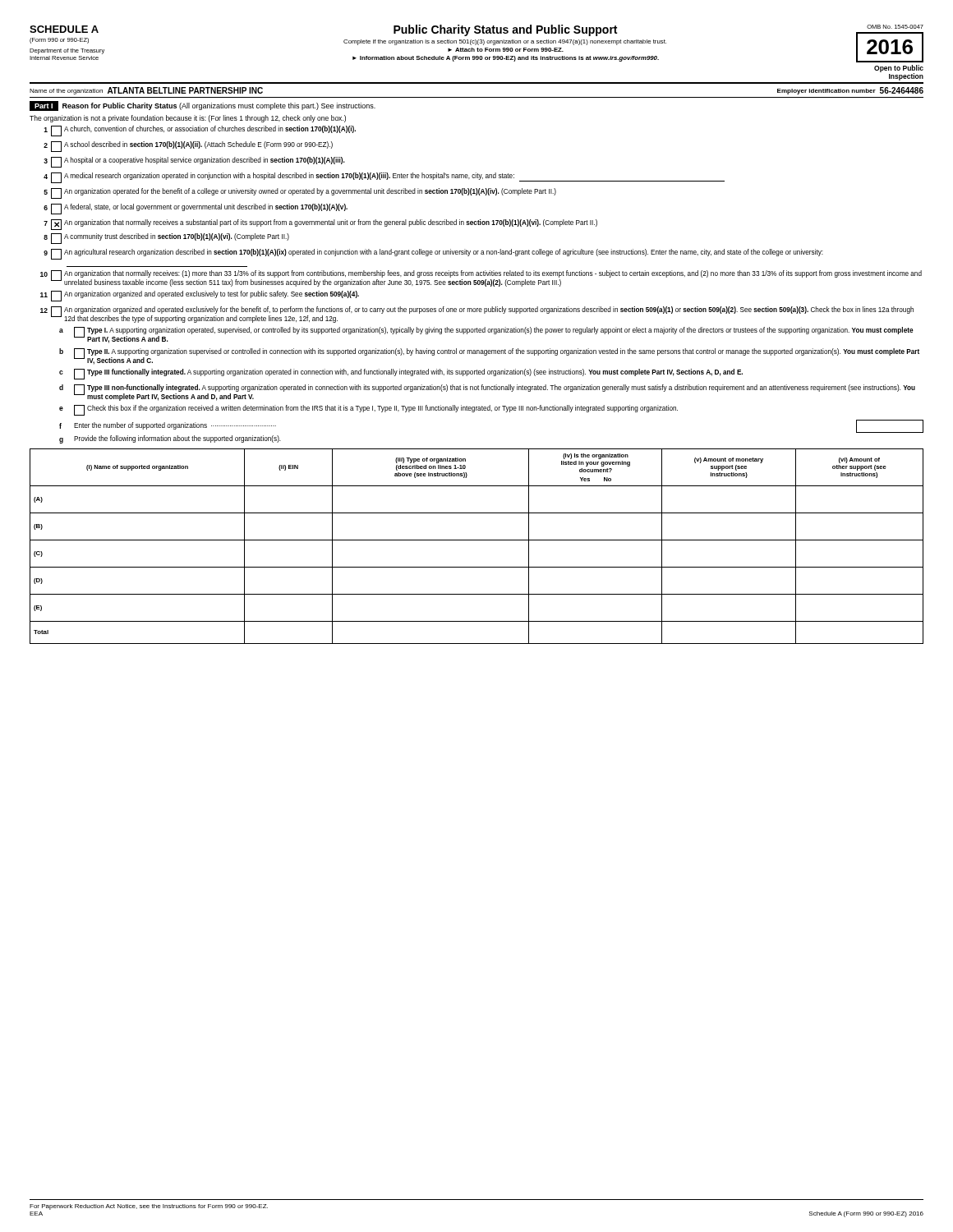Viewport: 953px width, 1232px height.
Task: Click the passage that begins "9 An agricultural research organization"
Action: click(x=476, y=258)
